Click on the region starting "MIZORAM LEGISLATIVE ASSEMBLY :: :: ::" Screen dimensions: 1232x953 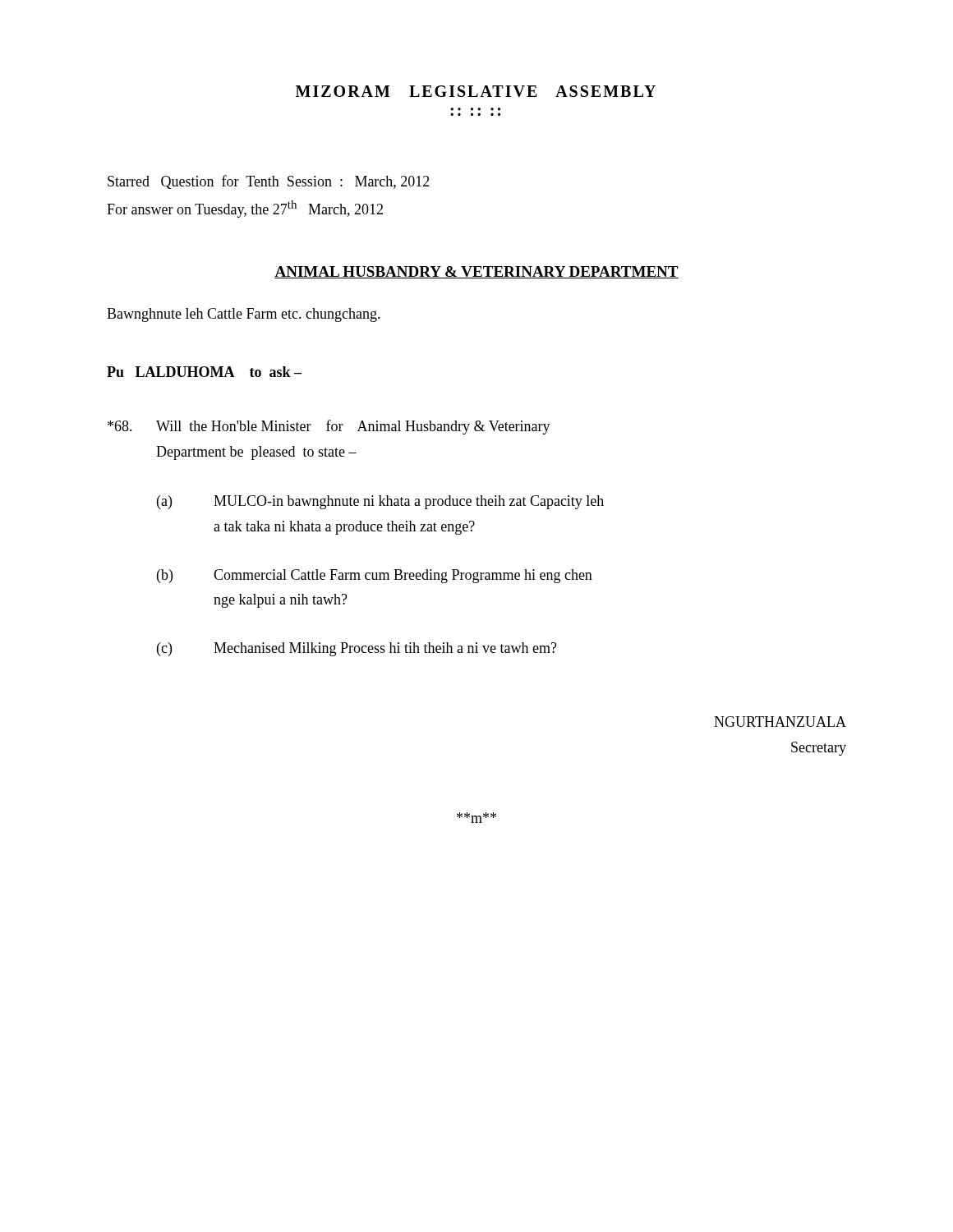tap(476, 101)
